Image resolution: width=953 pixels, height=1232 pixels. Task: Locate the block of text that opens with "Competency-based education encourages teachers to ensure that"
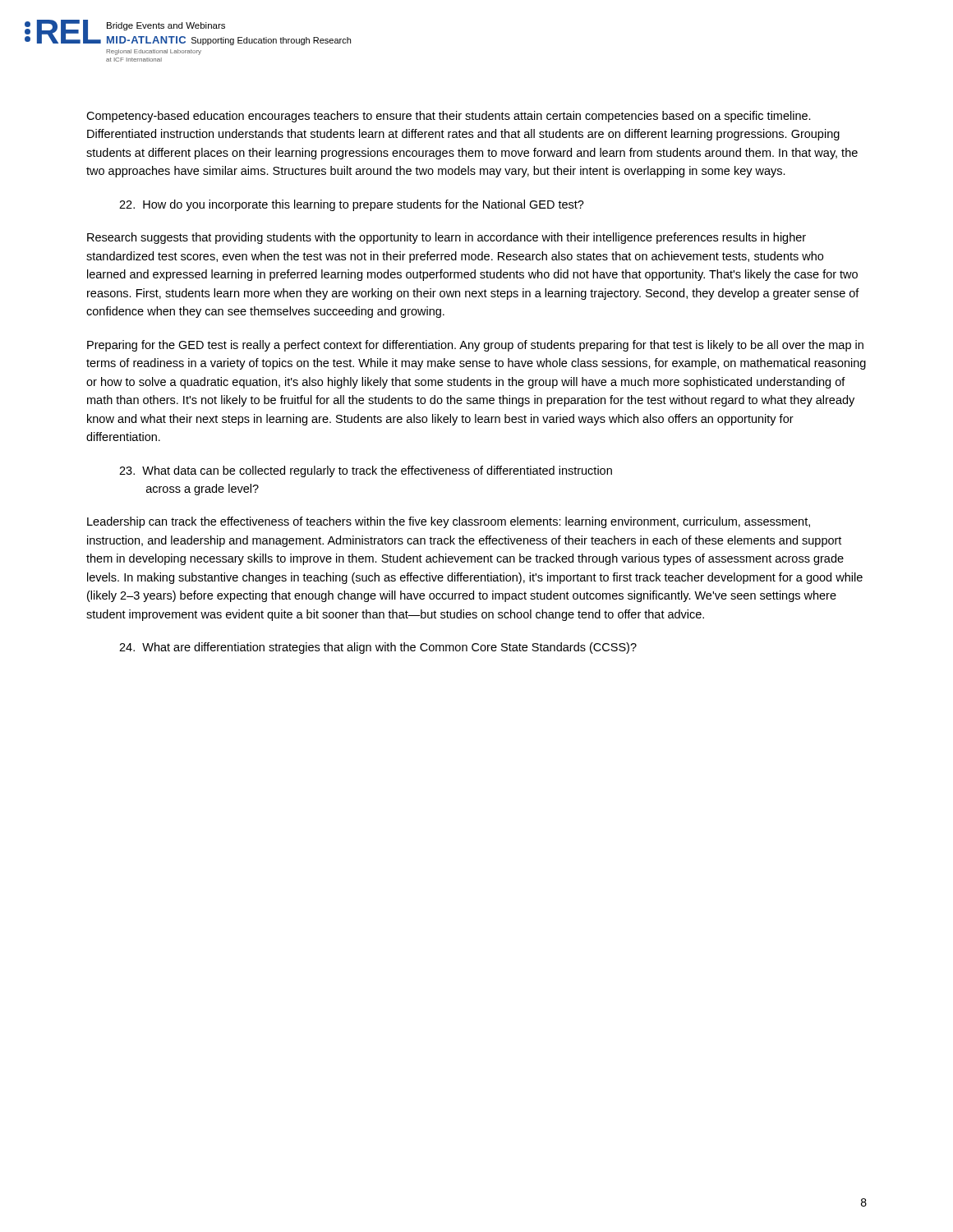point(472,144)
